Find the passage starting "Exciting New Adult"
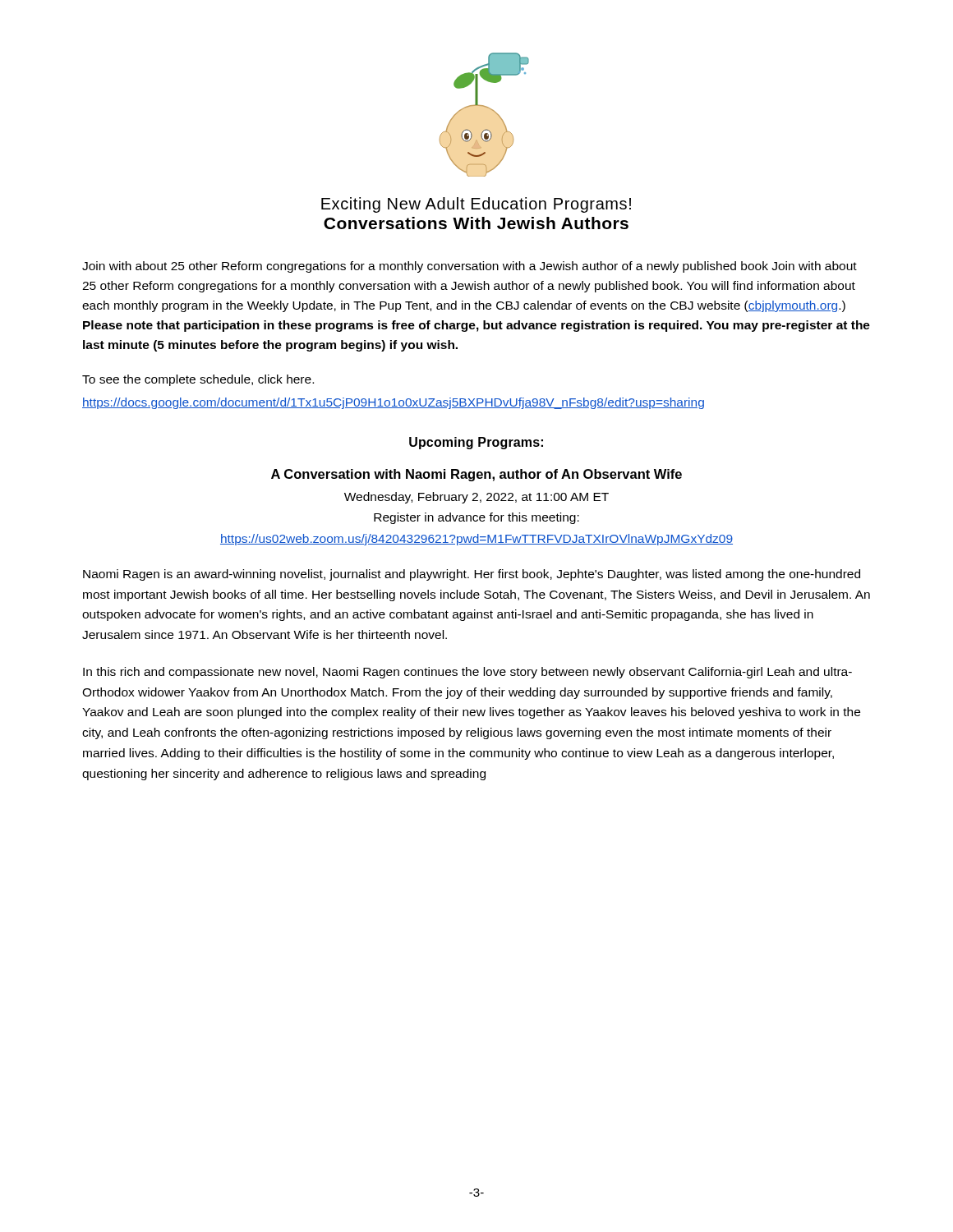953x1232 pixels. tap(476, 214)
